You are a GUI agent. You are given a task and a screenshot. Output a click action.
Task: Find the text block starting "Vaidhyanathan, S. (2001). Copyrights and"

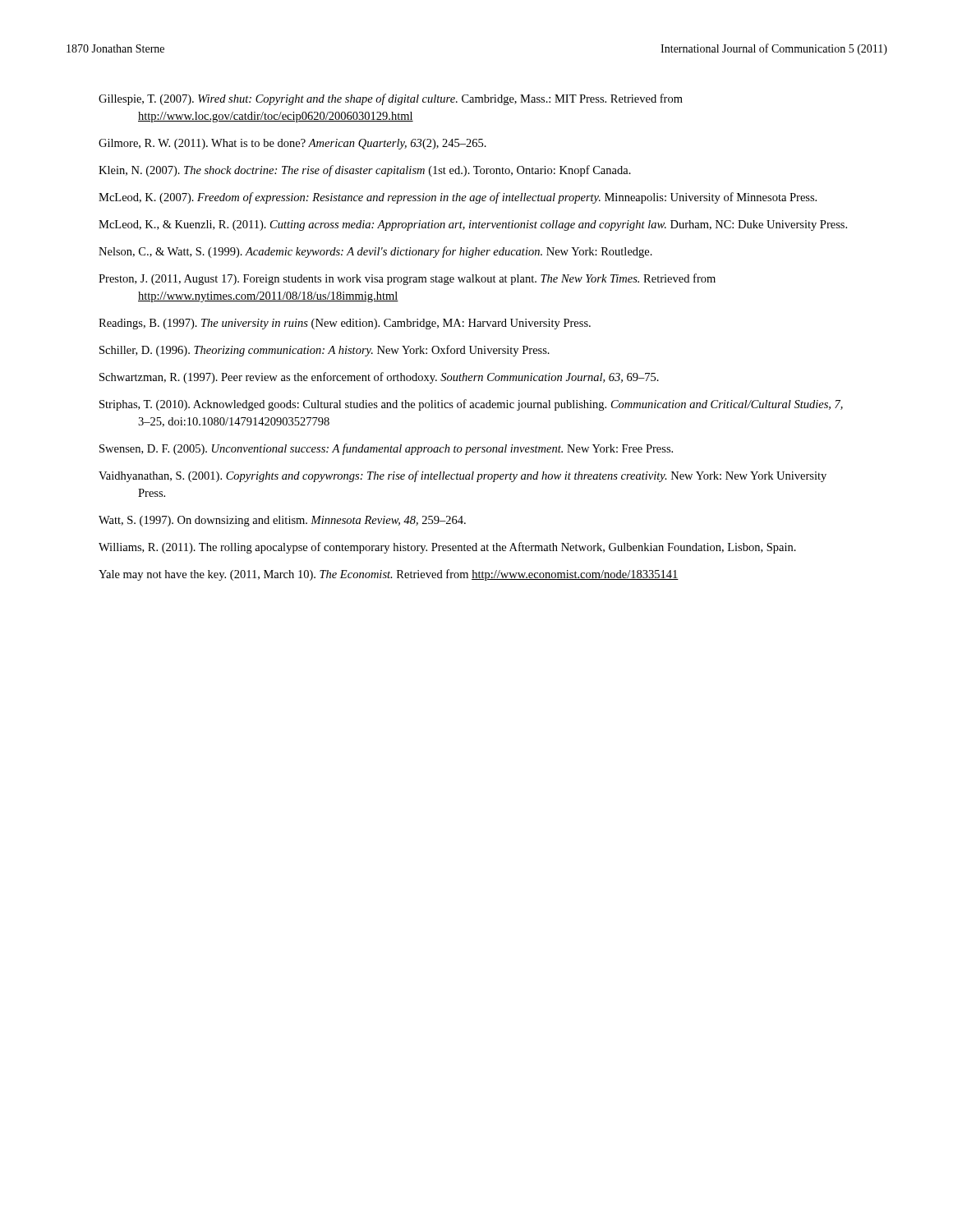463,484
